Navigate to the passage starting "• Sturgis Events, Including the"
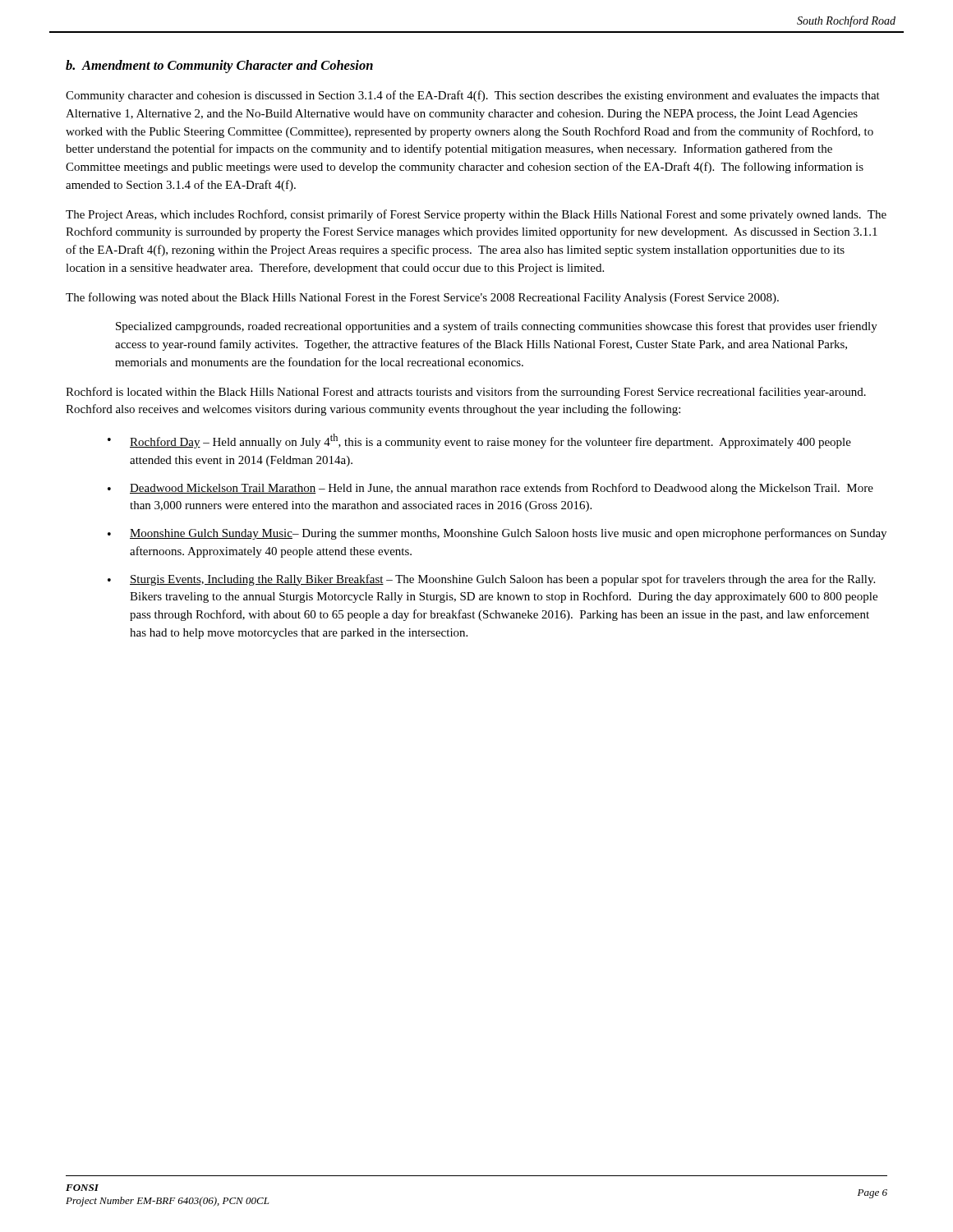This screenshot has height=1232, width=953. pyautogui.click(x=493, y=606)
